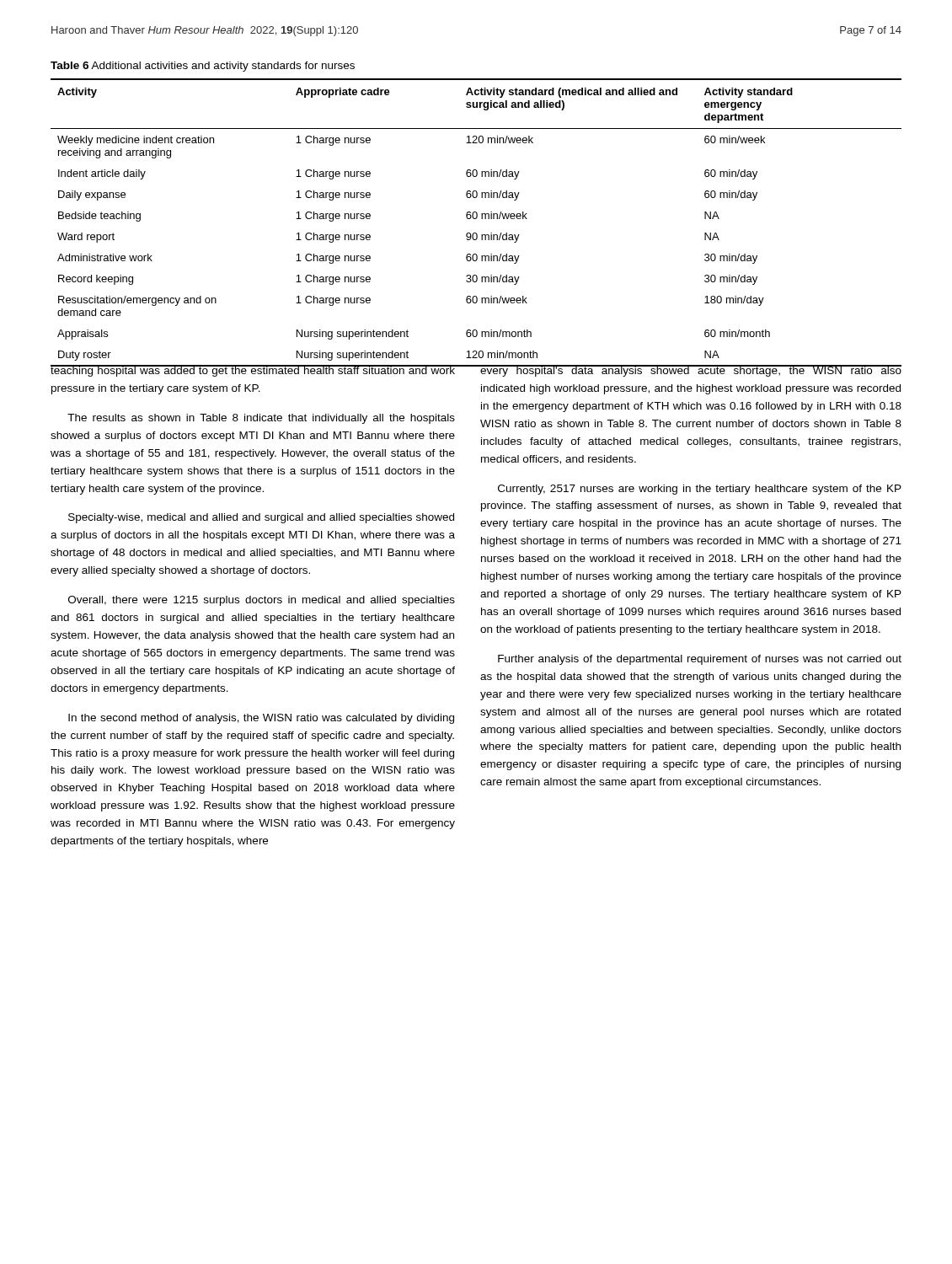This screenshot has width=952, height=1264.
Task: Select the text starting "Table 6 Additional activities and activity"
Action: click(476, 213)
